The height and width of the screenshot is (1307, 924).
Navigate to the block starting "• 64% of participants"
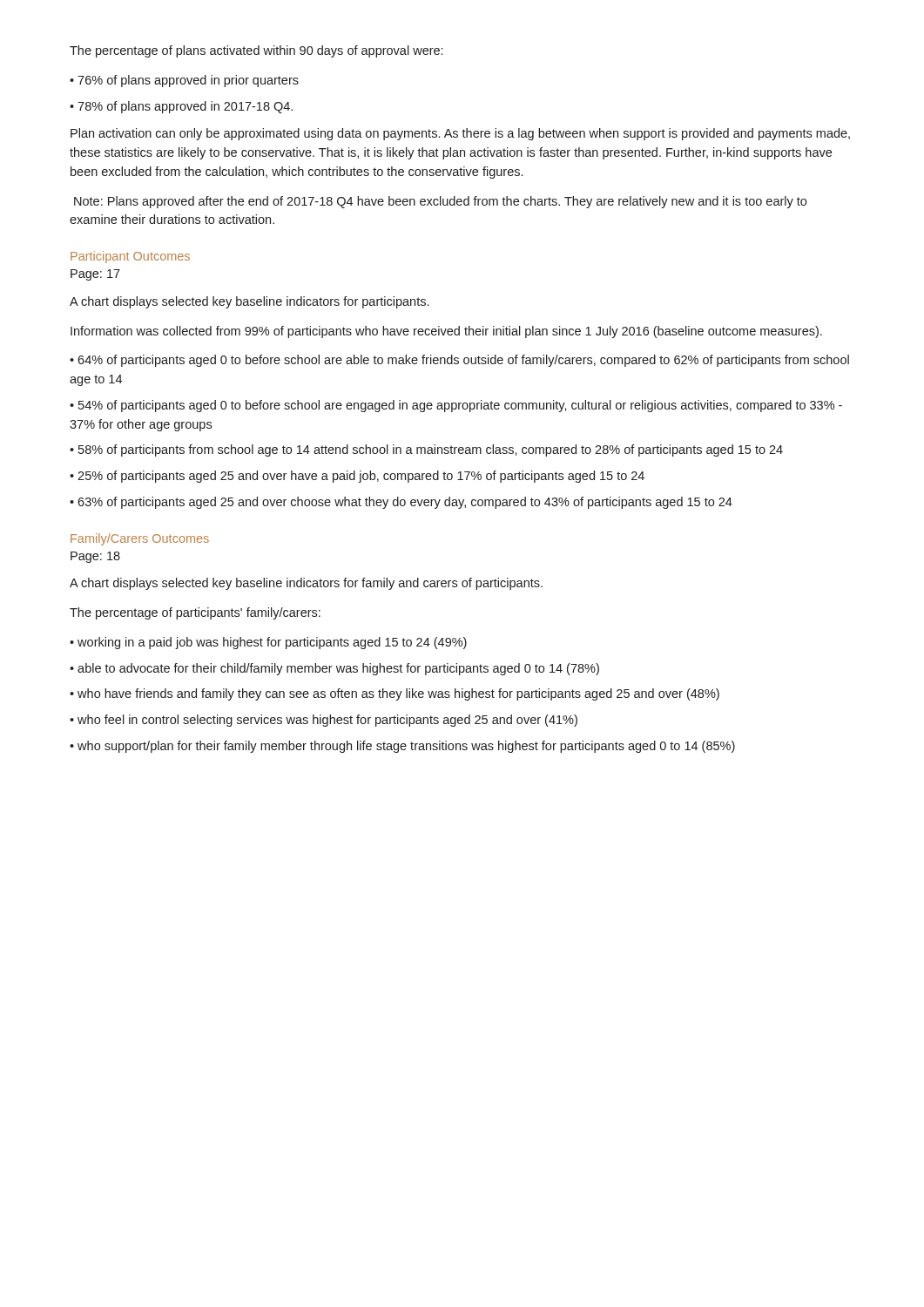[x=460, y=370]
